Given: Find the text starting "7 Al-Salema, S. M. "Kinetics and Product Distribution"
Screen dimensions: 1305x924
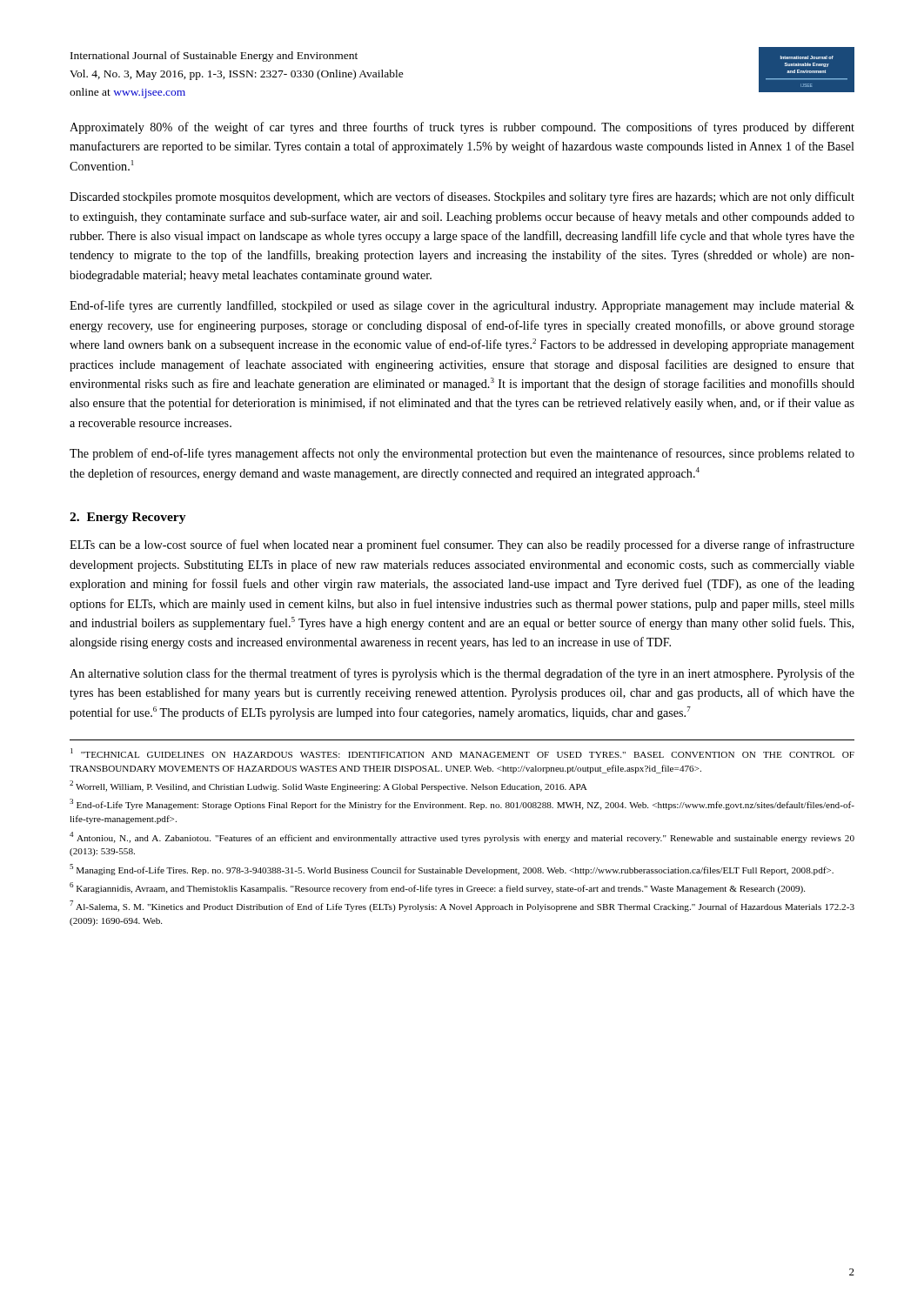Looking at the screenshot, I should [x=462, y=912].
